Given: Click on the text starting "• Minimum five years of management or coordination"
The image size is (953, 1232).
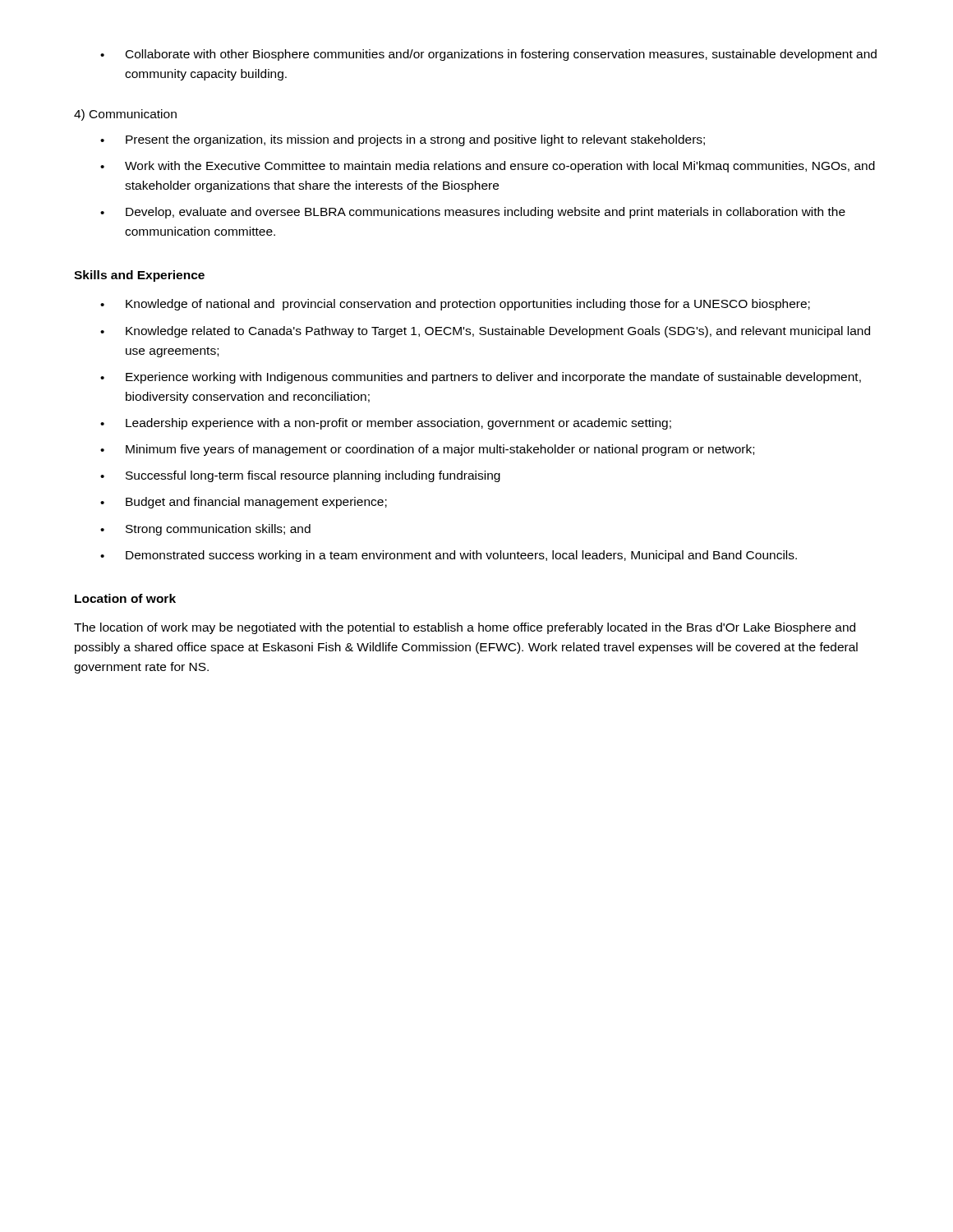Looking at the screenshot, I should pos(490,449).
